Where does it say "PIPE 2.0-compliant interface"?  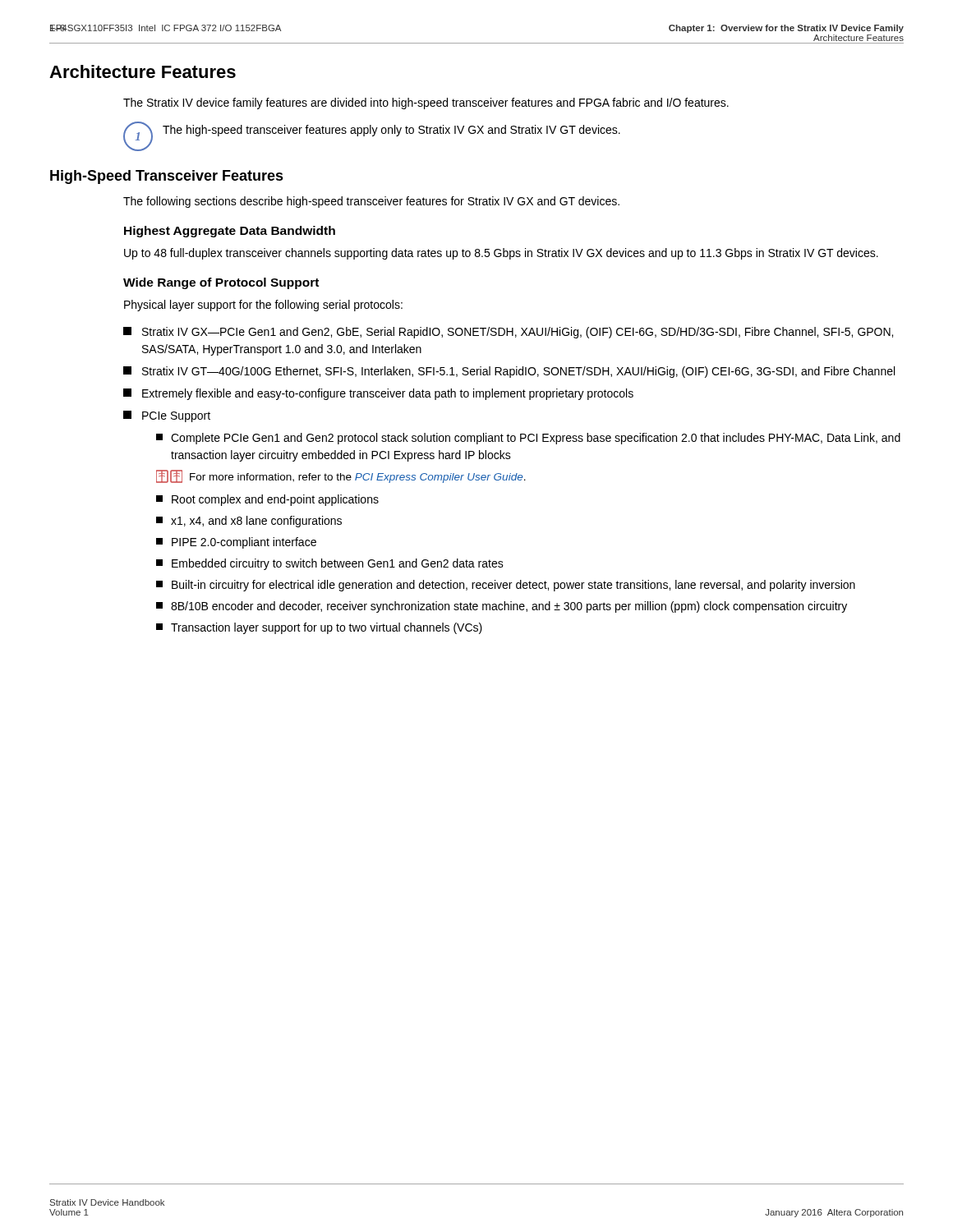click(236, 542)
